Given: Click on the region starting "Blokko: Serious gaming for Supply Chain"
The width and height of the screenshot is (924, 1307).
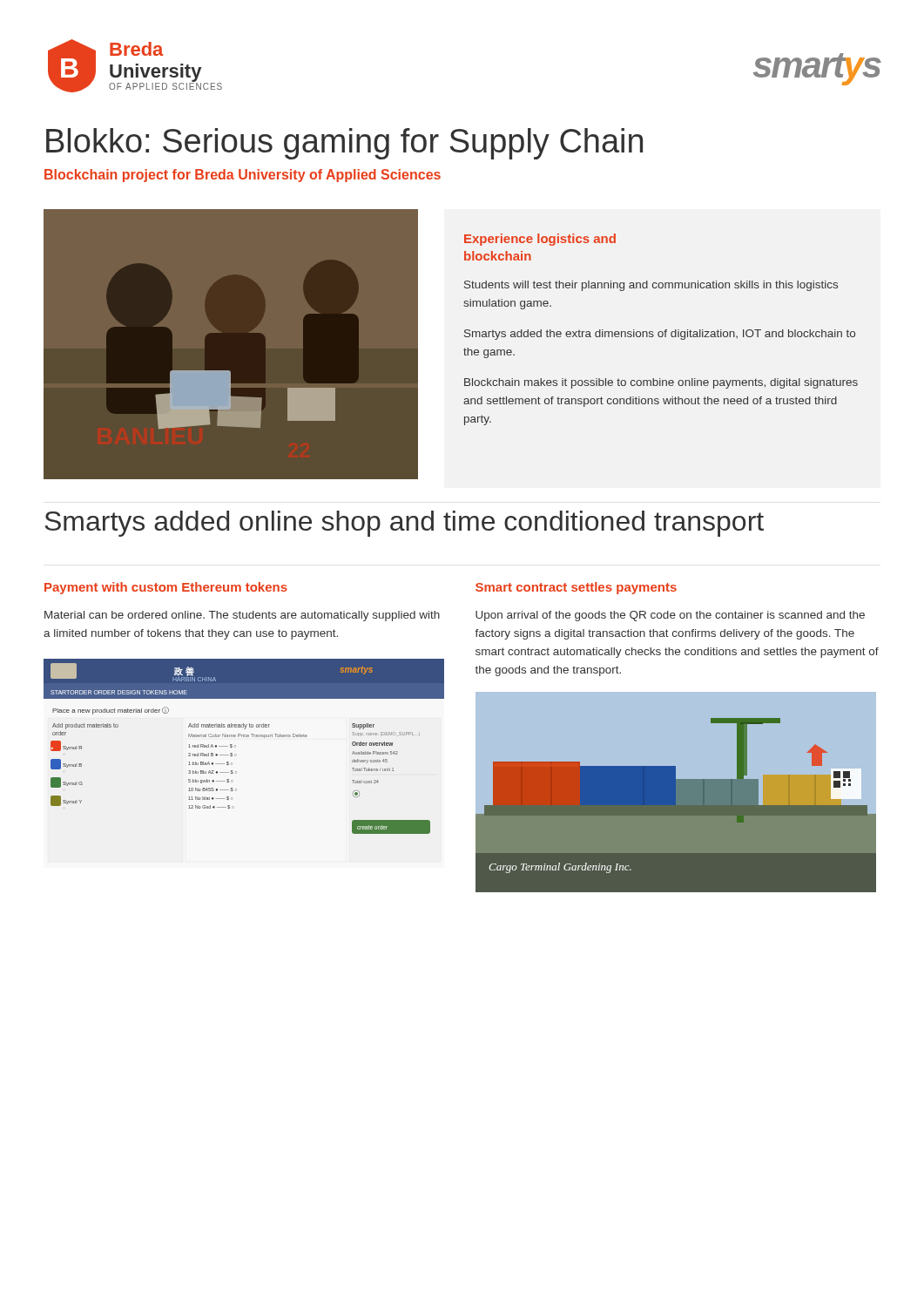Looking at the screenshot, I should point(344,141).
